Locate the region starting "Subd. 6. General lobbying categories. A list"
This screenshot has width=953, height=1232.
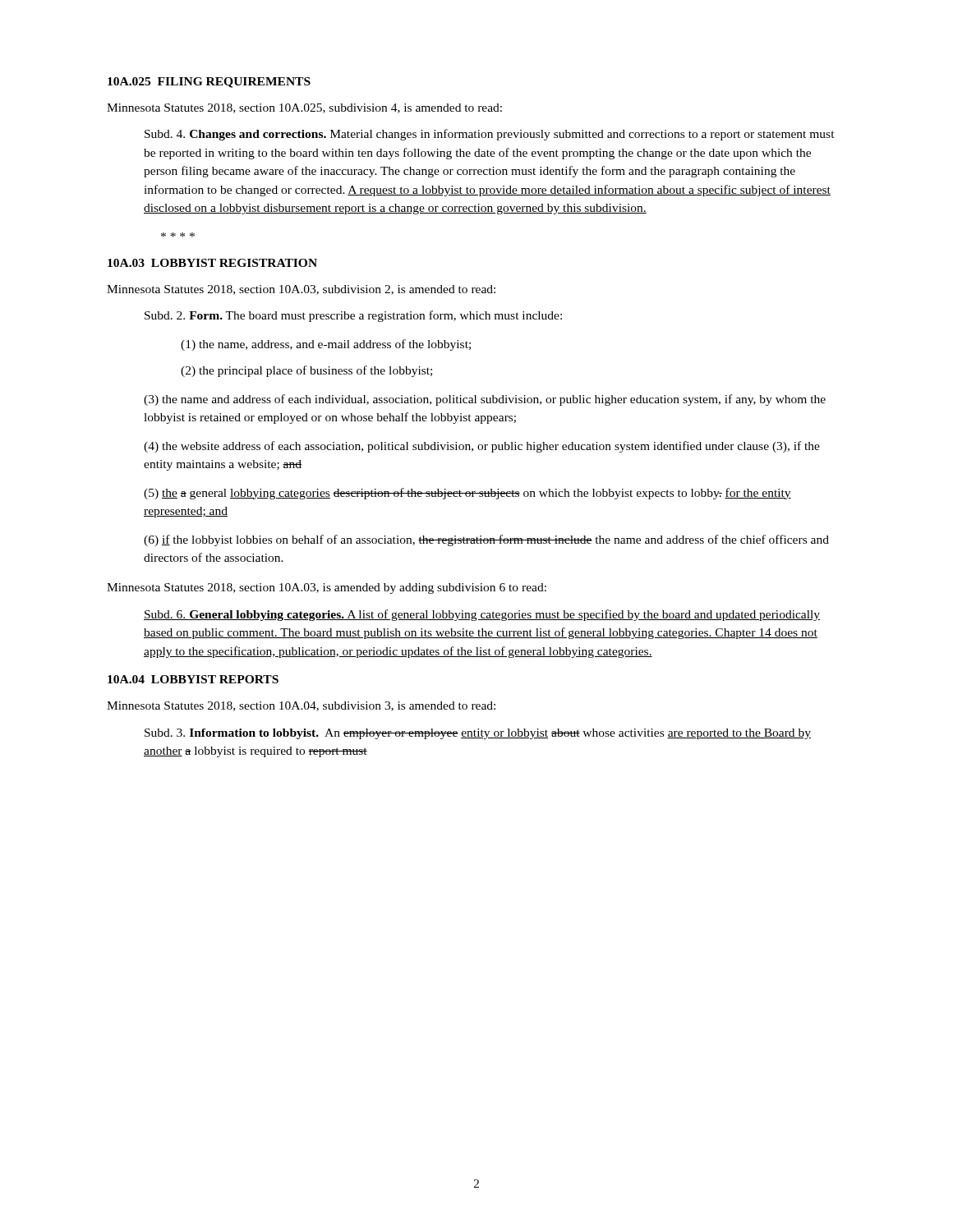click(482, 632)
